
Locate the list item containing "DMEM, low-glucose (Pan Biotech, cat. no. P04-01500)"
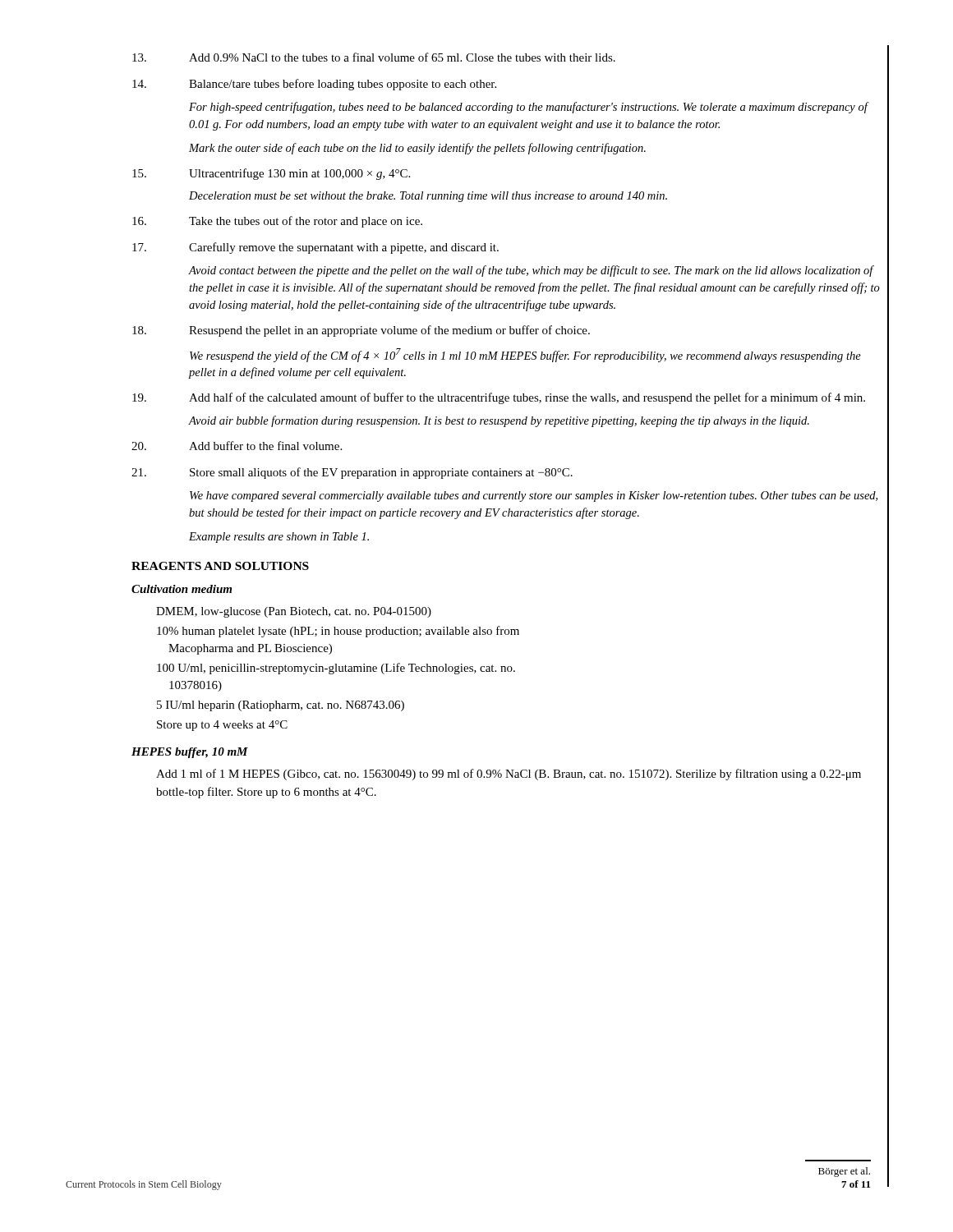point(294,611)
